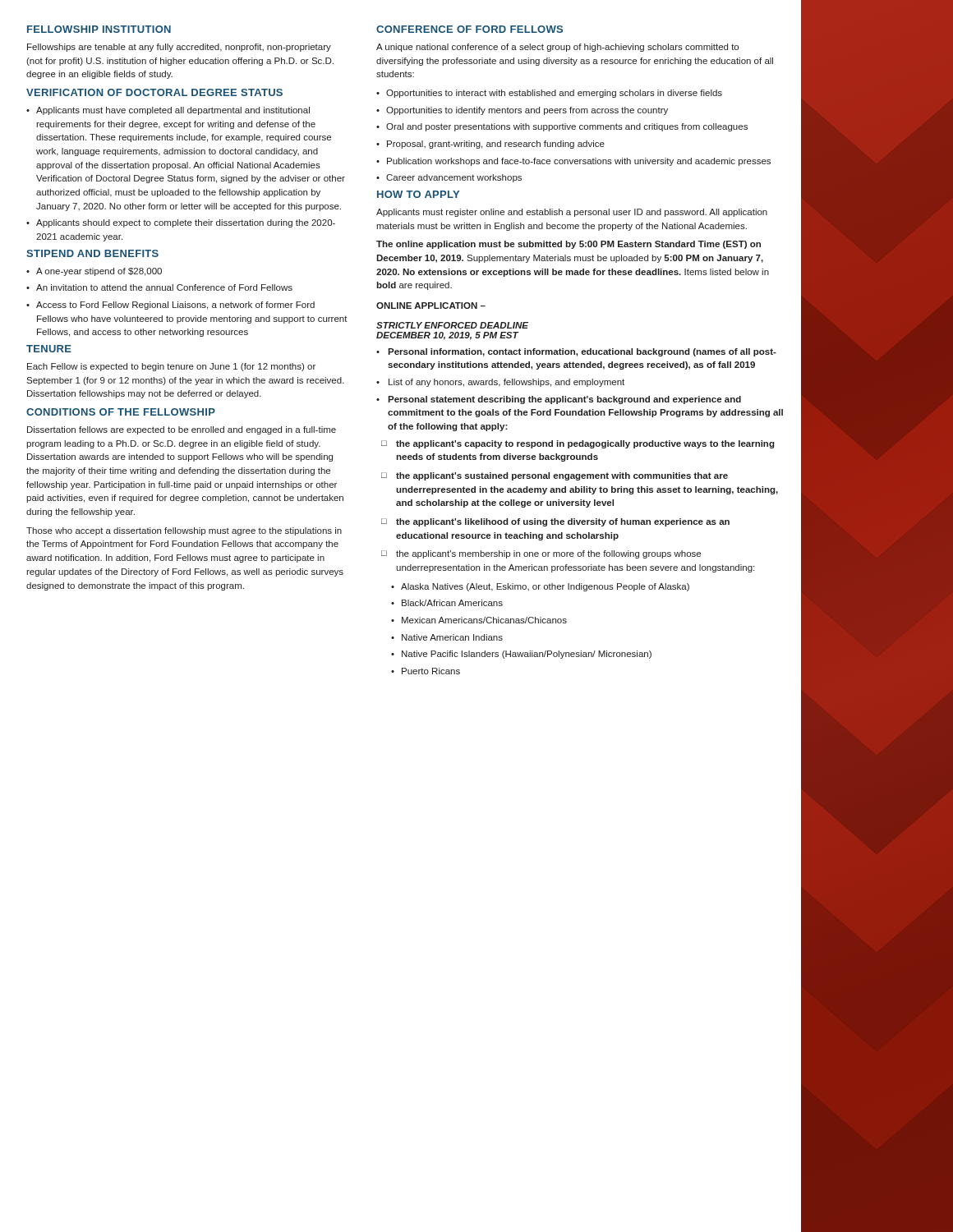Locate the block starting "Applicants must register online and establish a"
Viewport: 953px width, 1232px height.
[x=580, y=219]
